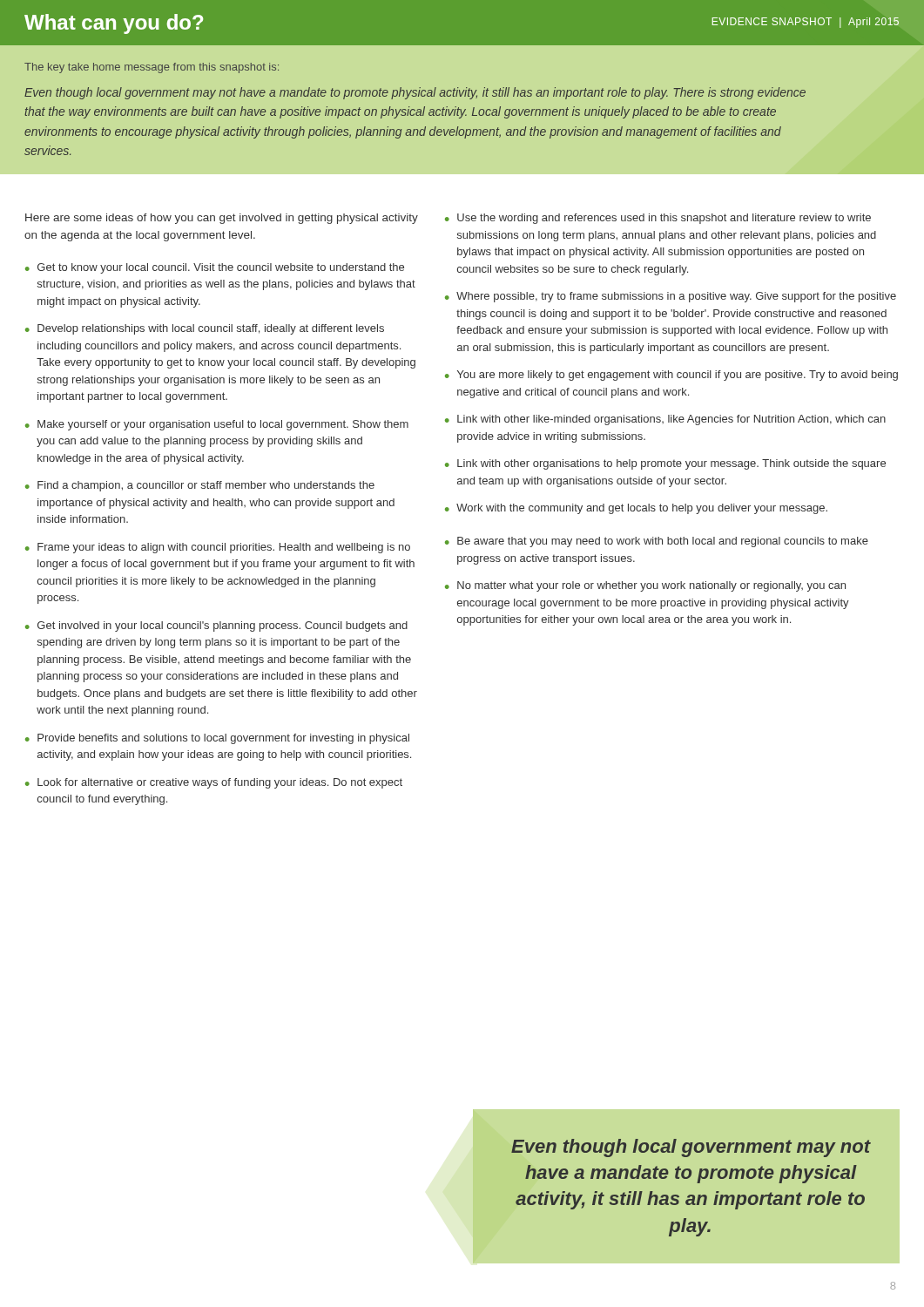Navigate to the region starting "• Work with the community and"
This screenshot has height=1307, width=924.
pyautogui.click(x=636, y=511)
